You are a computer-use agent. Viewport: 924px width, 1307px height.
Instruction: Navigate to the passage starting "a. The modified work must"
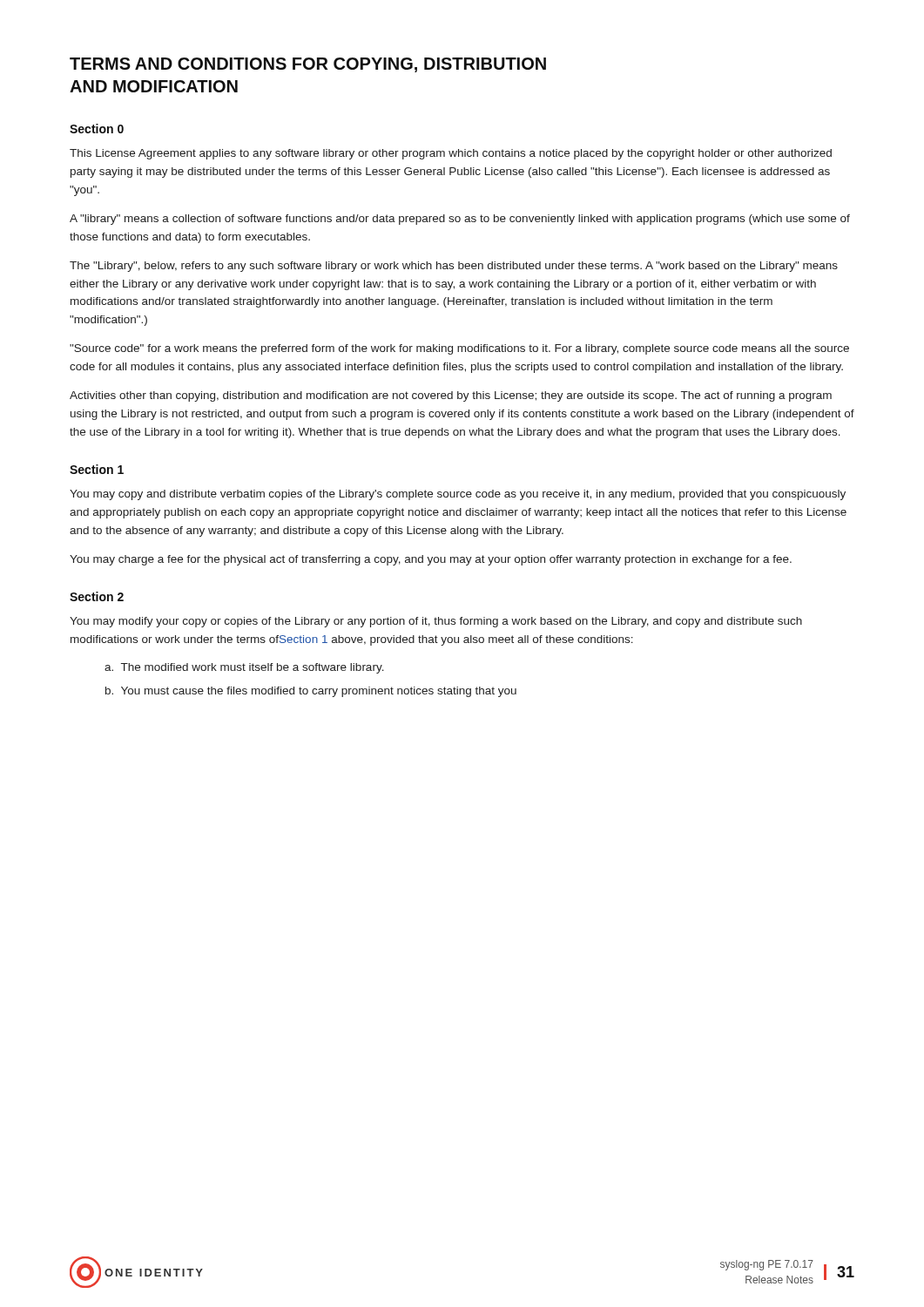tap(244, 667)
